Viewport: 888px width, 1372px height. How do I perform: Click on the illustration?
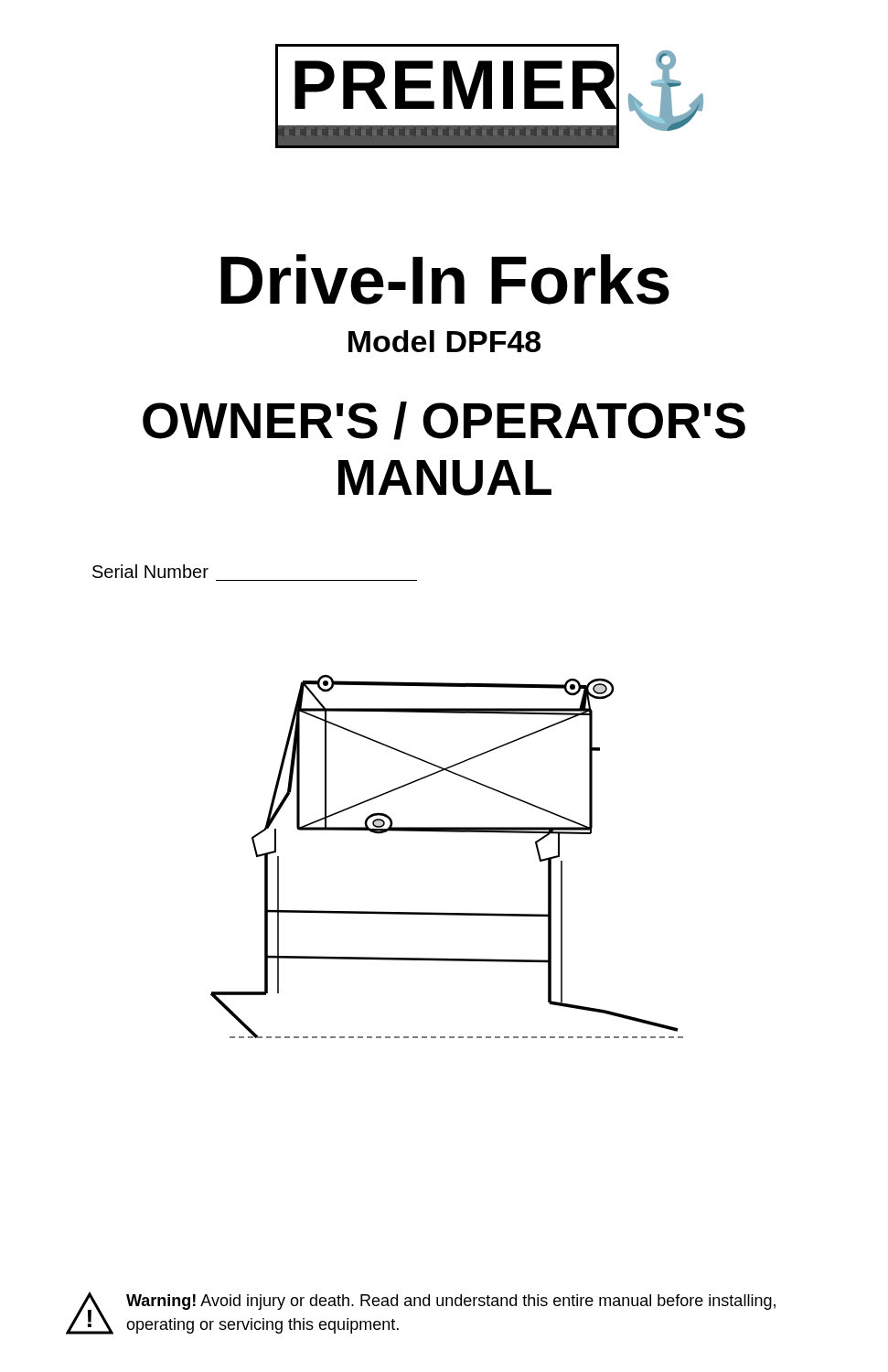pyautogui.click(x=444, y=824)
